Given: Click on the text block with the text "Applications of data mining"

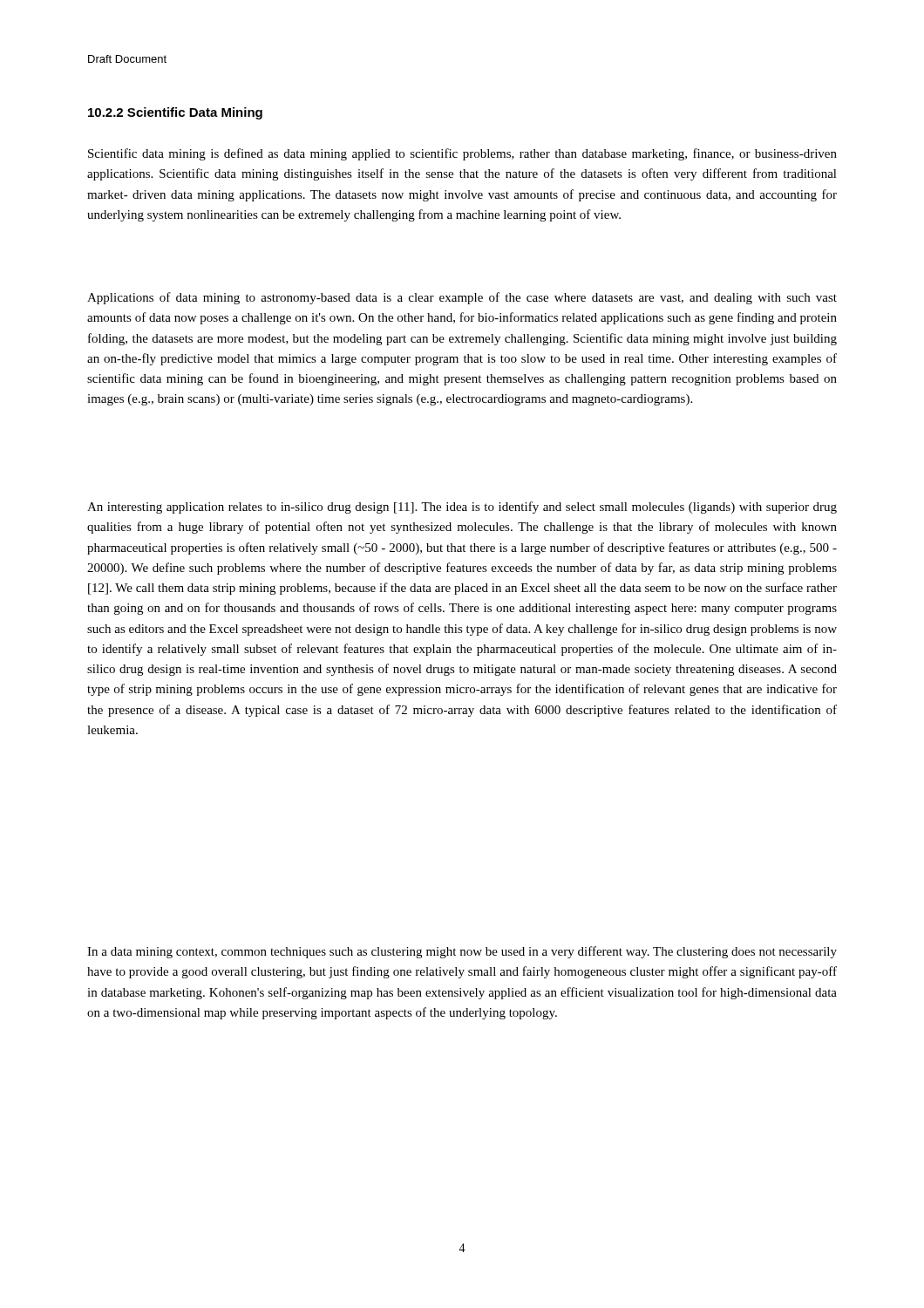Looking at the screenshot, I should click(x=462, y=348).
